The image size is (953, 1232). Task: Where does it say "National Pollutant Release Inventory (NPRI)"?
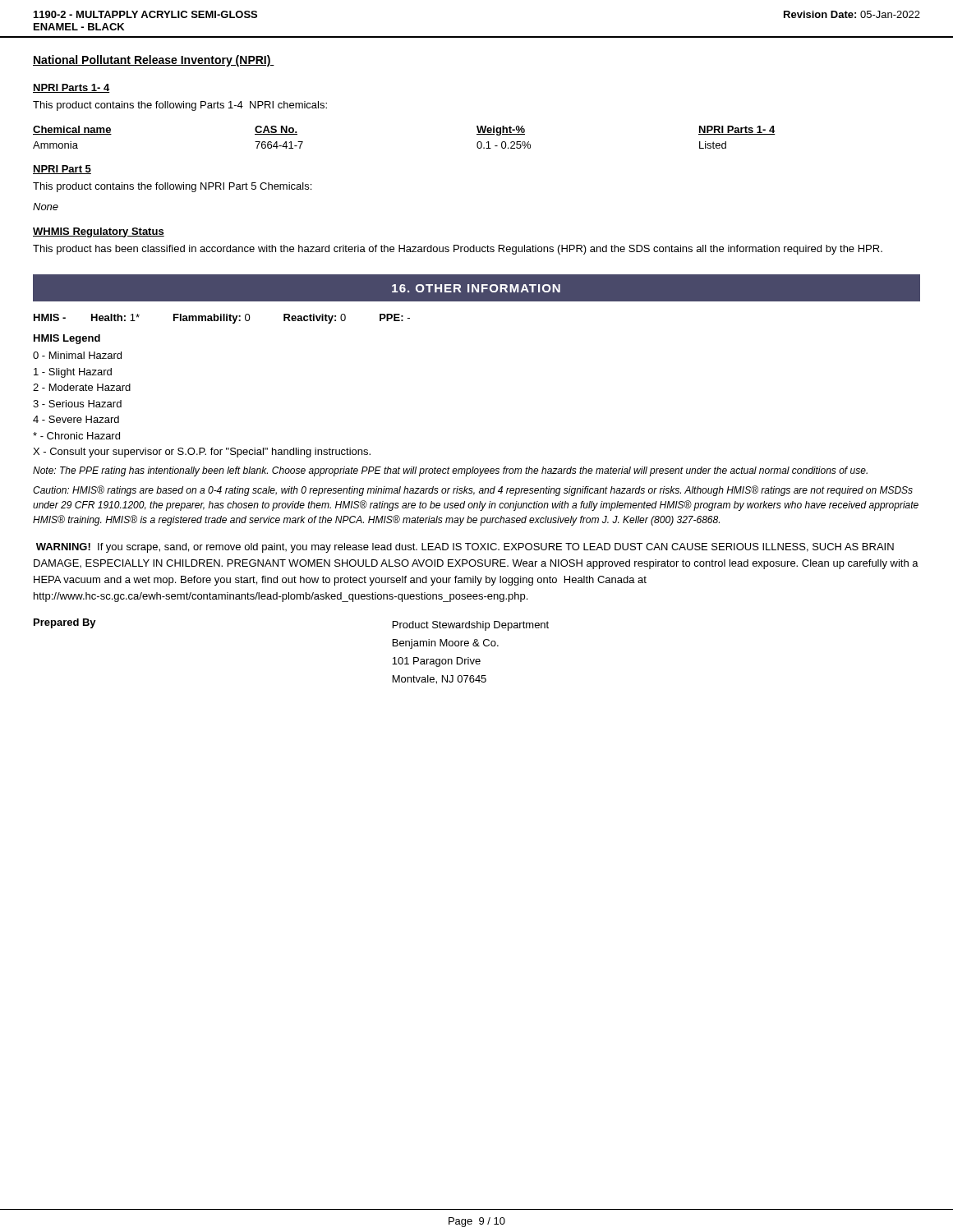pos(153,60)
